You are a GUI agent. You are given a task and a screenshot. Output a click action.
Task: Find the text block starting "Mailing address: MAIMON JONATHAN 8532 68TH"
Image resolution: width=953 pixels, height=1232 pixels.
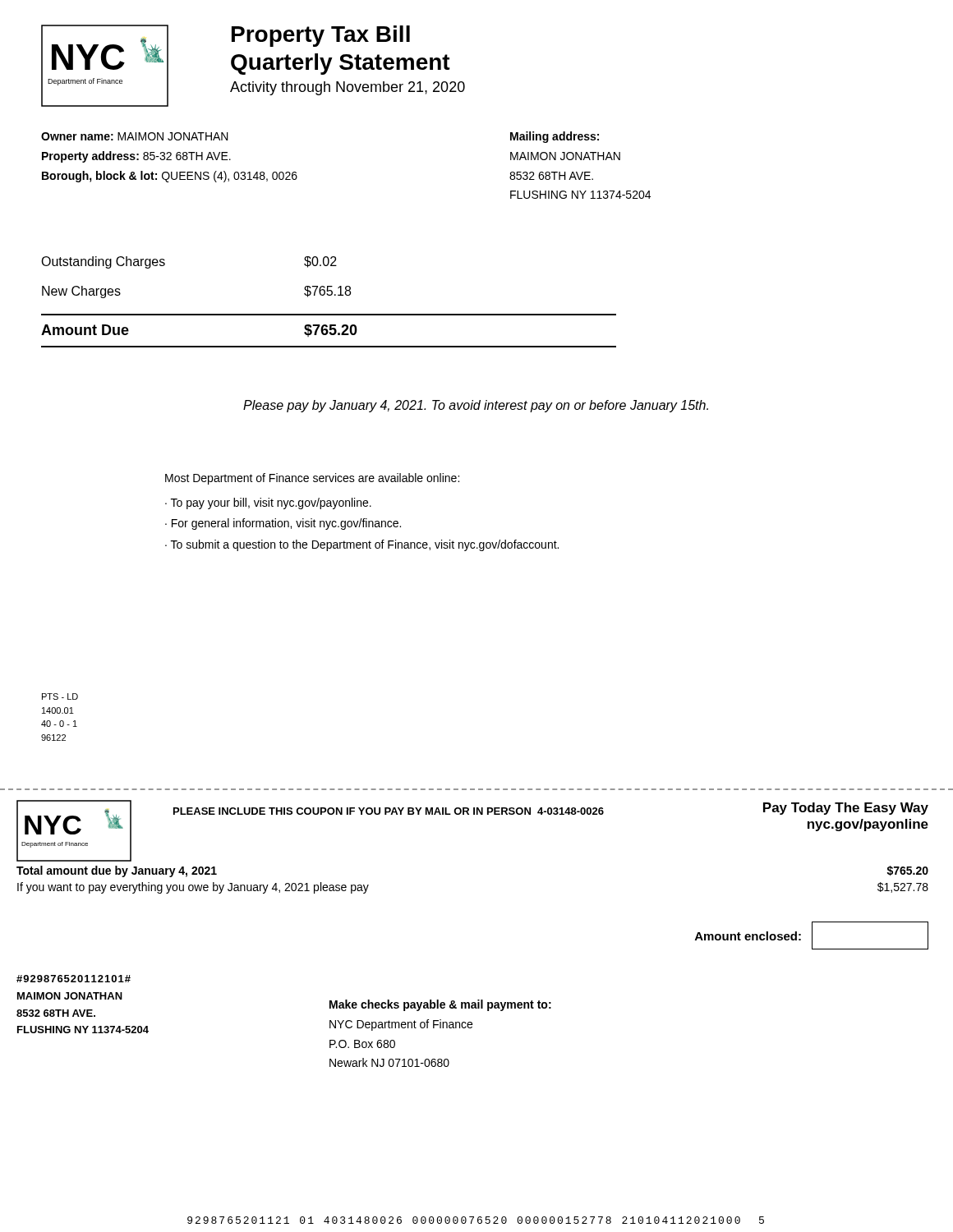(555, 137)
